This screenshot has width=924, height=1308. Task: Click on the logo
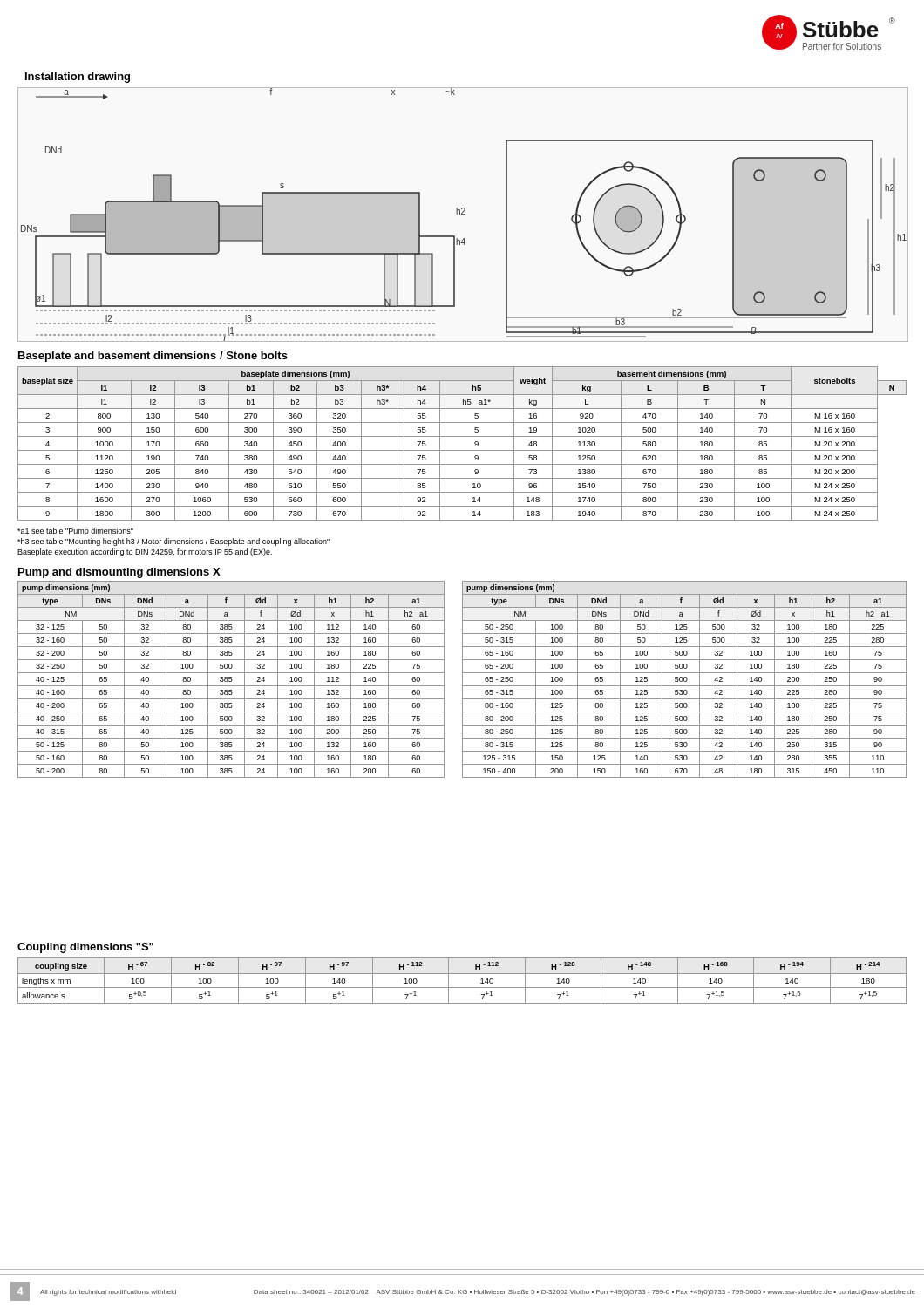[830, 37]
